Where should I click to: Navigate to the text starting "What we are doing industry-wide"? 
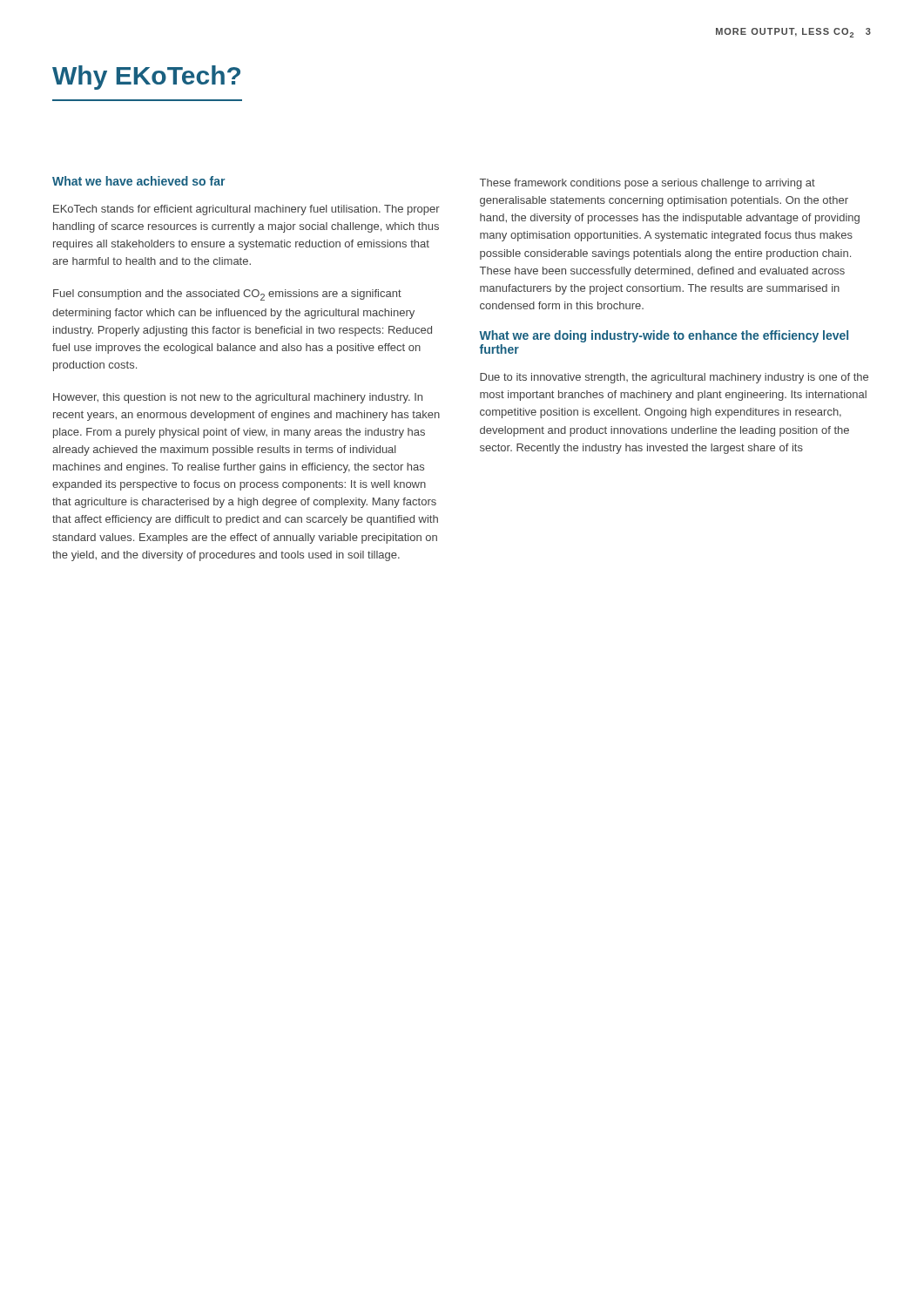[x=664, y=343]
